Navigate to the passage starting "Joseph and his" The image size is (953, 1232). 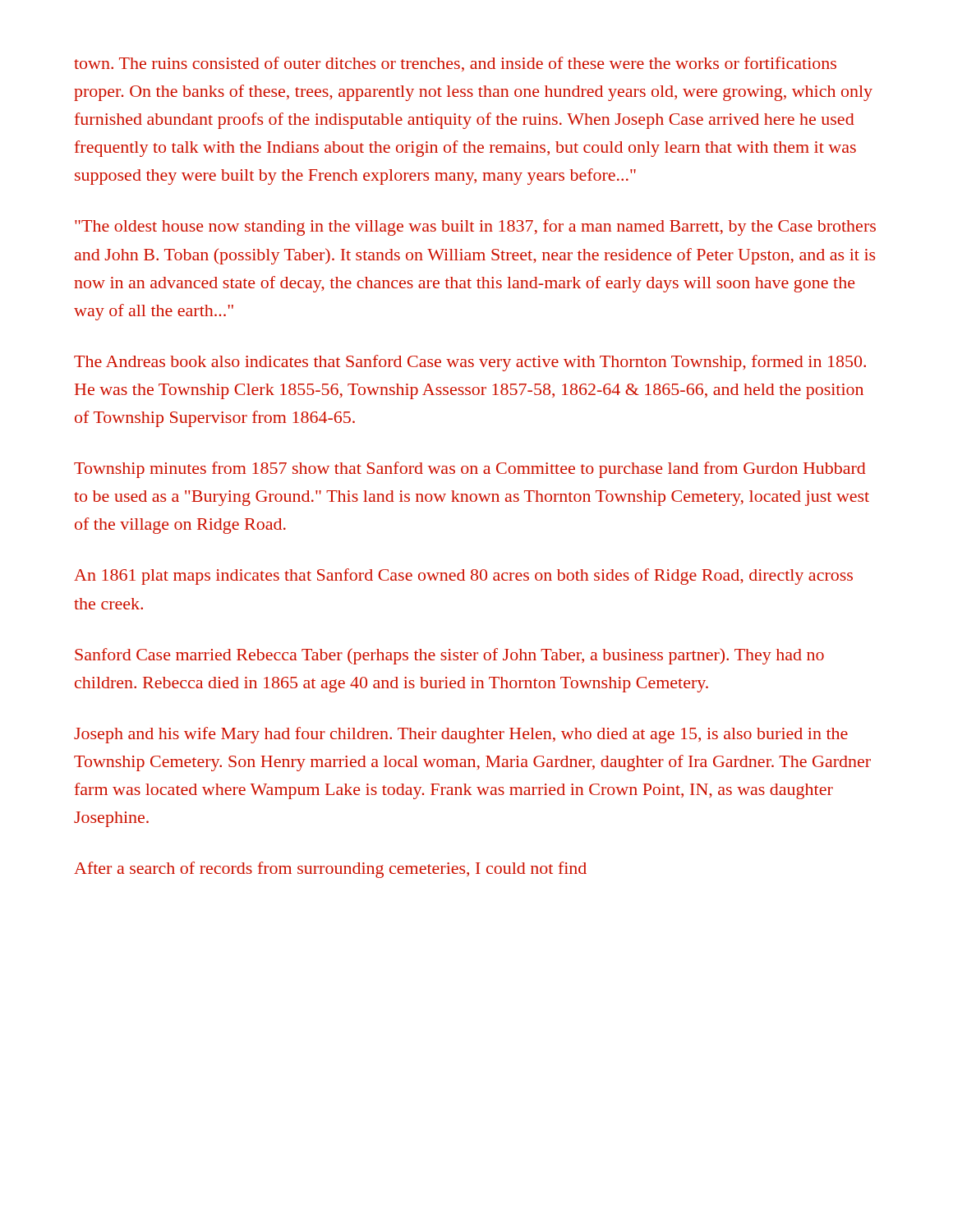[472, 775]
